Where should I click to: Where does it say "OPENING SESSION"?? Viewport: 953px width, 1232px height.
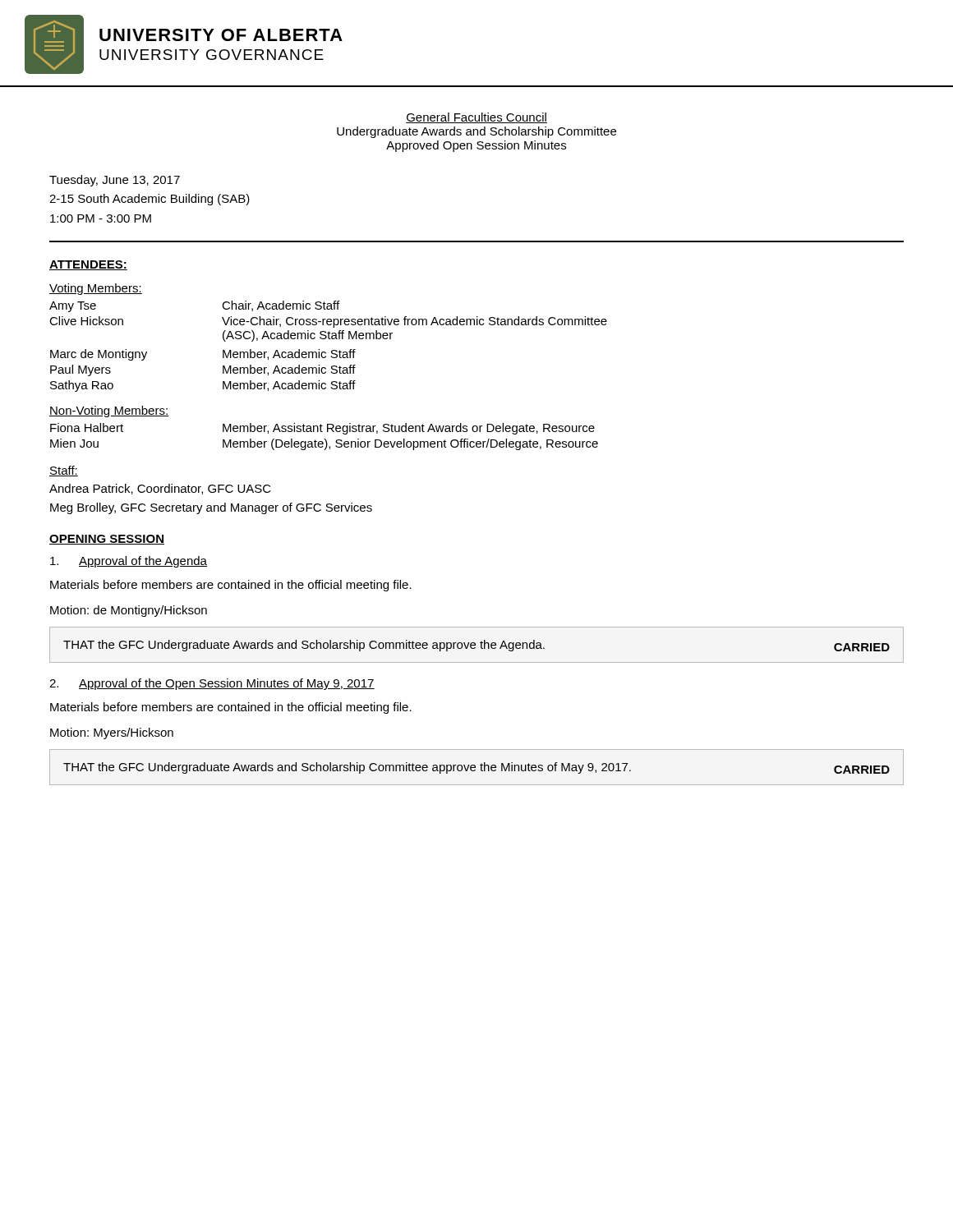107,539
